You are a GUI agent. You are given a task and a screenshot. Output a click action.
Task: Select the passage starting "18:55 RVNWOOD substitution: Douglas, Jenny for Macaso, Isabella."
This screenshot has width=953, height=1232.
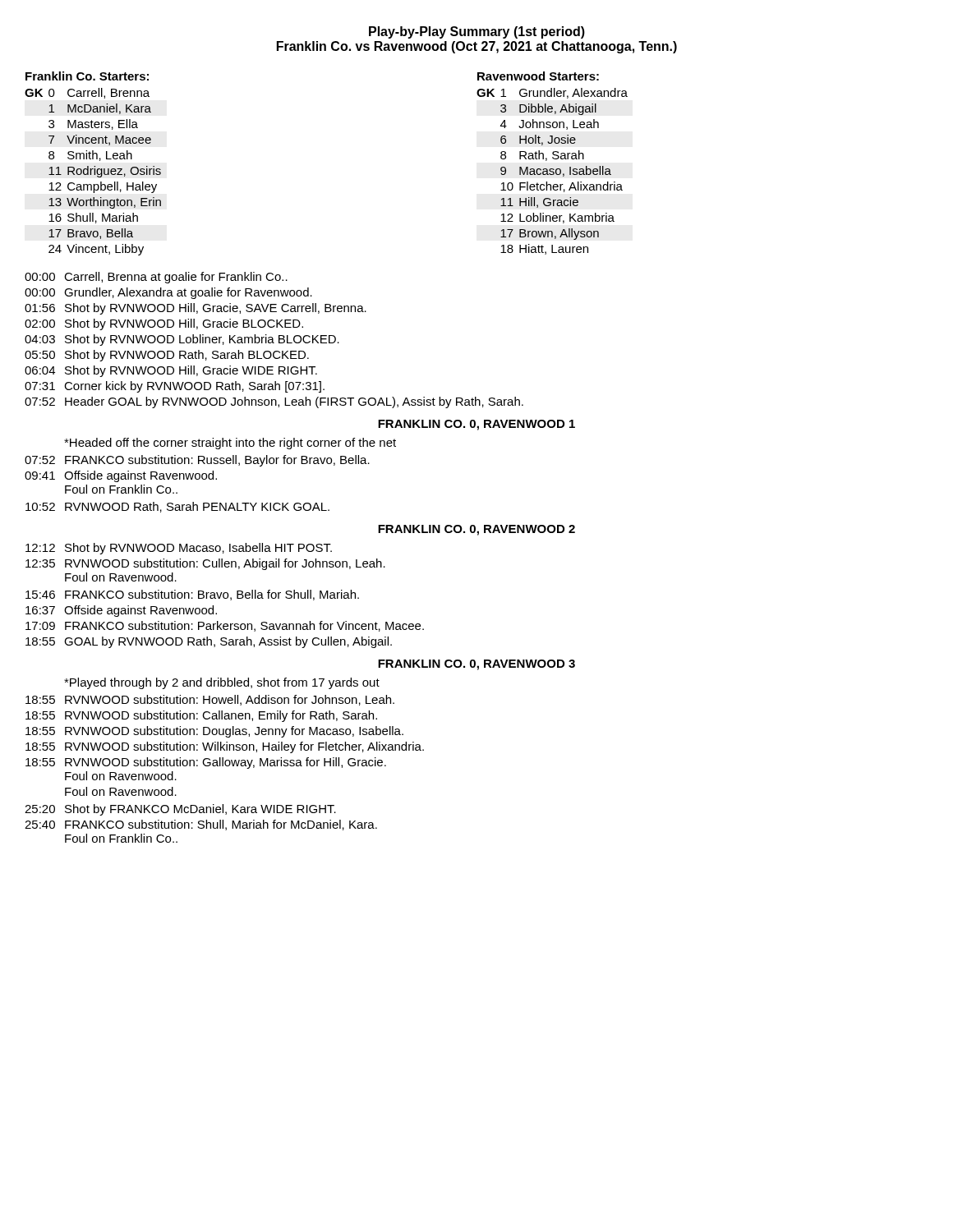214,732
